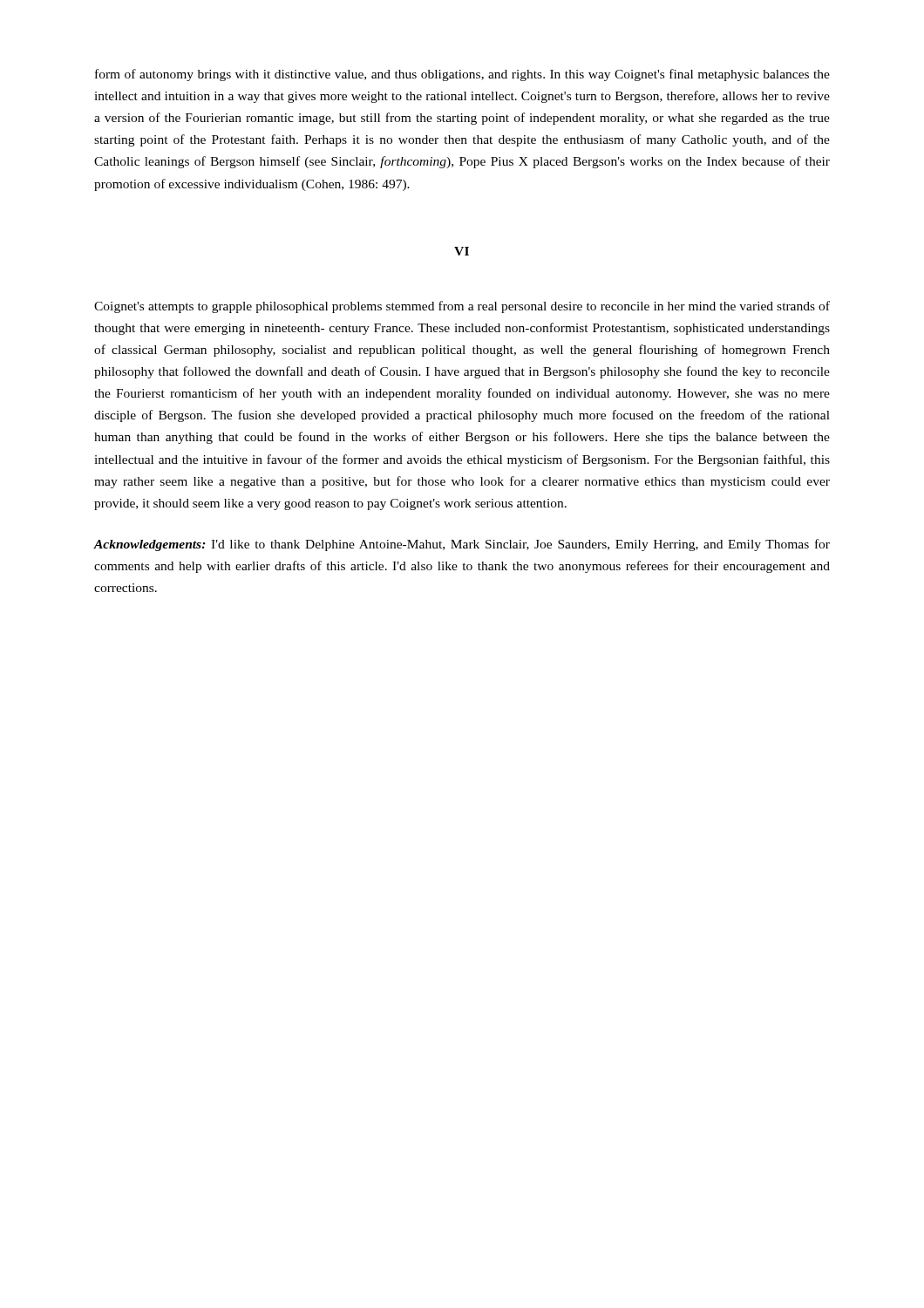
Task: Where is the passage that starts "Coignet's attempts to grapple philosophical"?
Action: [x=462, y=404]
